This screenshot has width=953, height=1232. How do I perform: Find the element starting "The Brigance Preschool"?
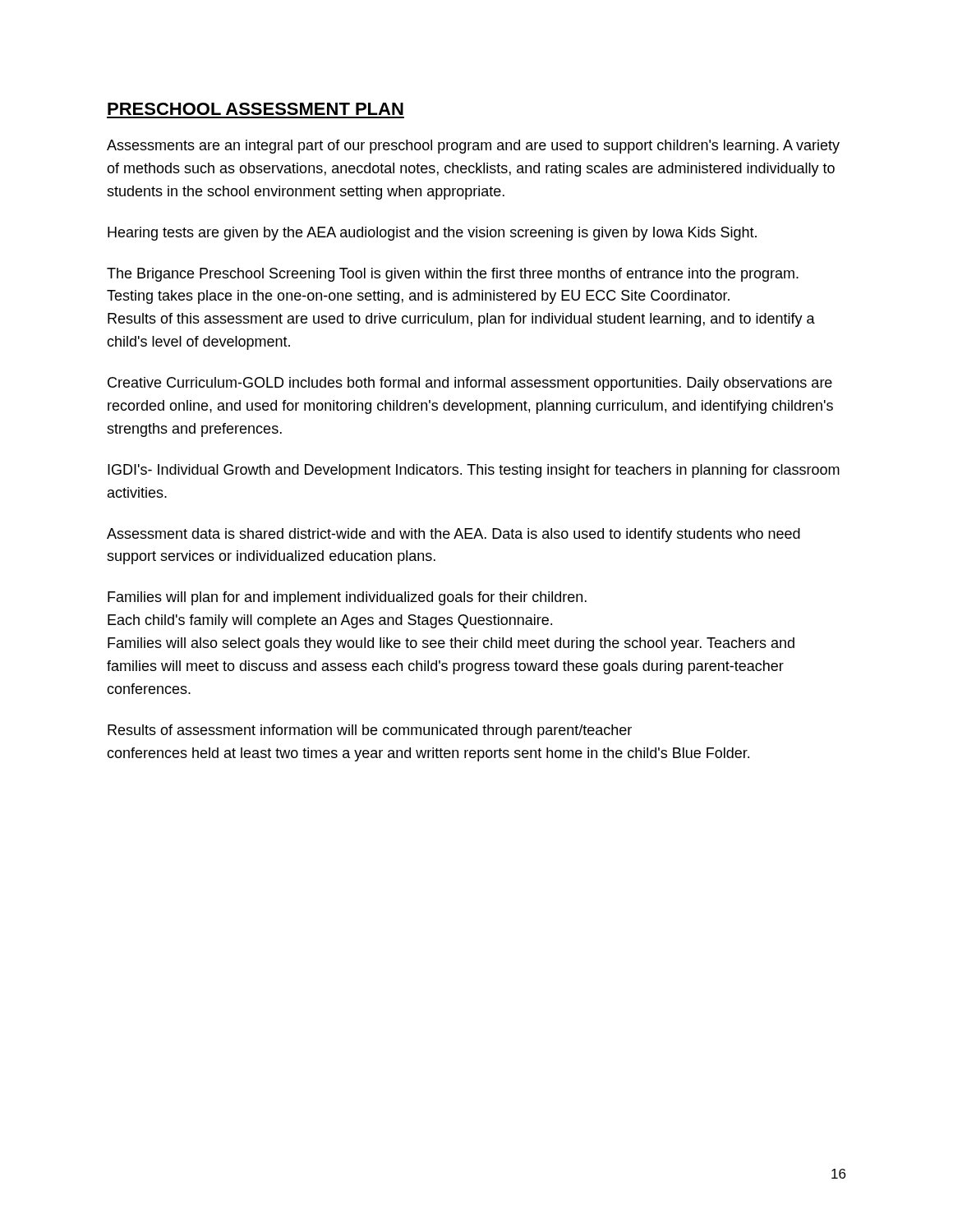coord(461,308)
